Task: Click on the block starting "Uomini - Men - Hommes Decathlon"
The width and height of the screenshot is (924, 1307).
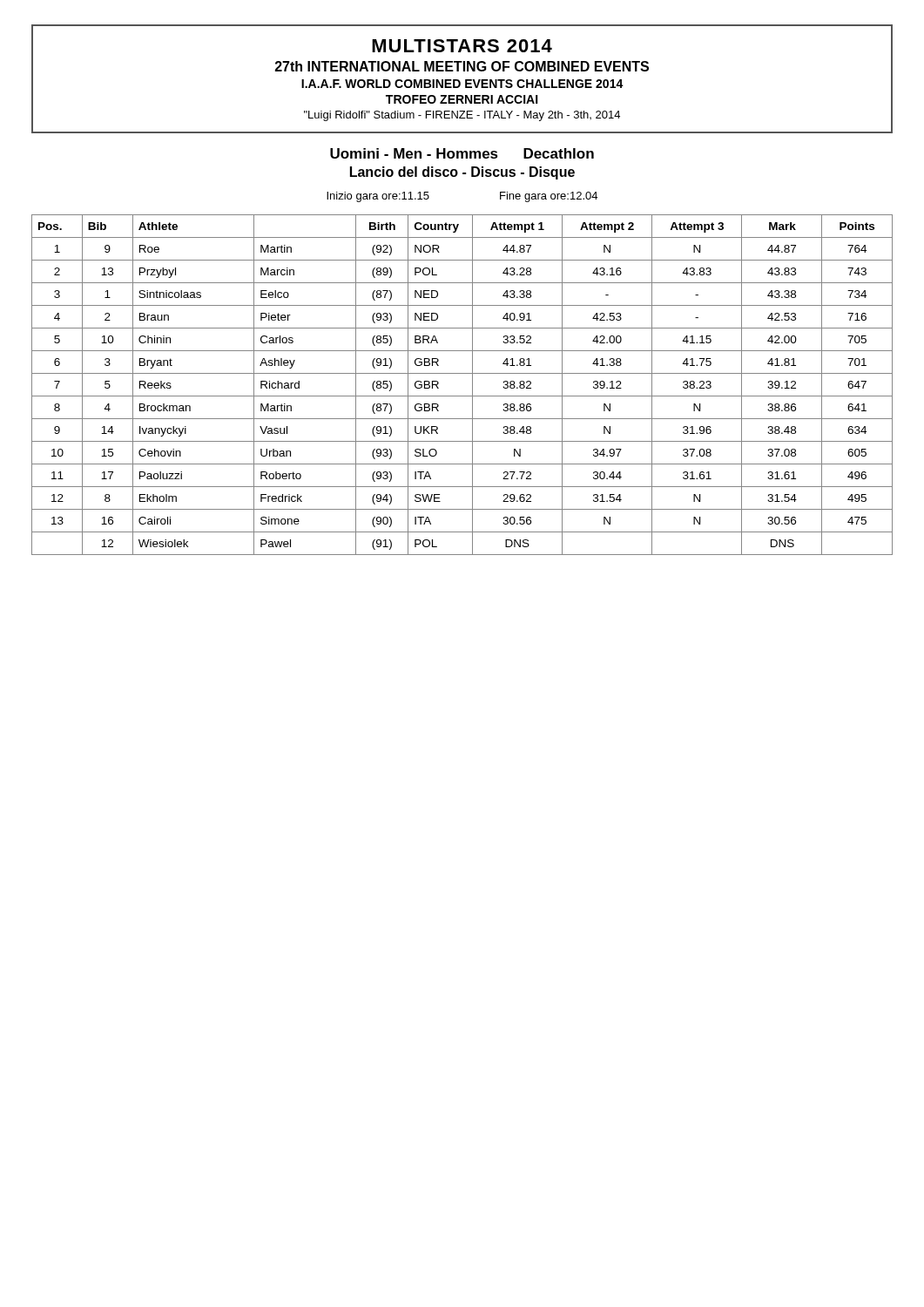Action: click(462, 154)
